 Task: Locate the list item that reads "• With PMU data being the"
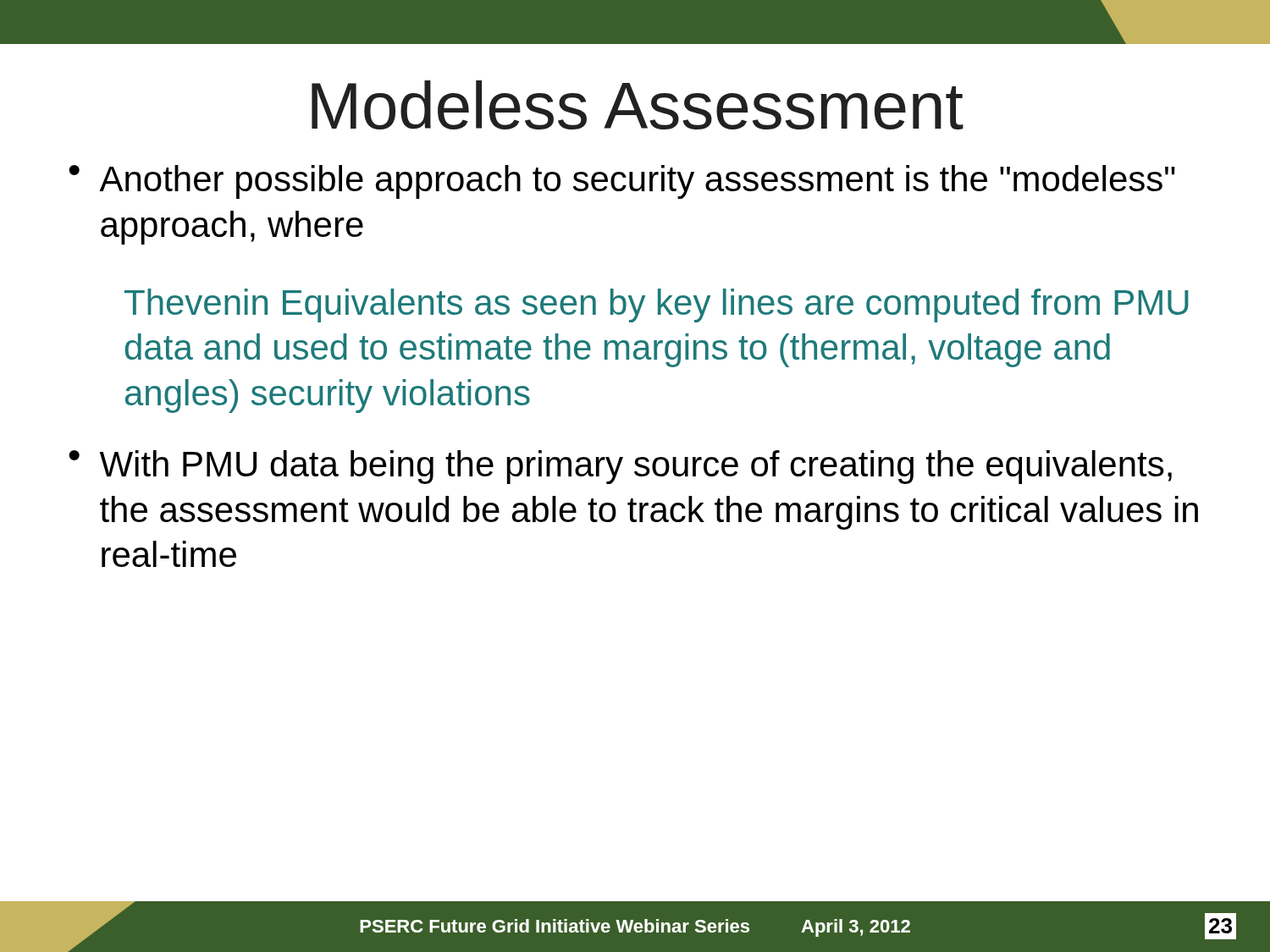[x=643, y=510]
